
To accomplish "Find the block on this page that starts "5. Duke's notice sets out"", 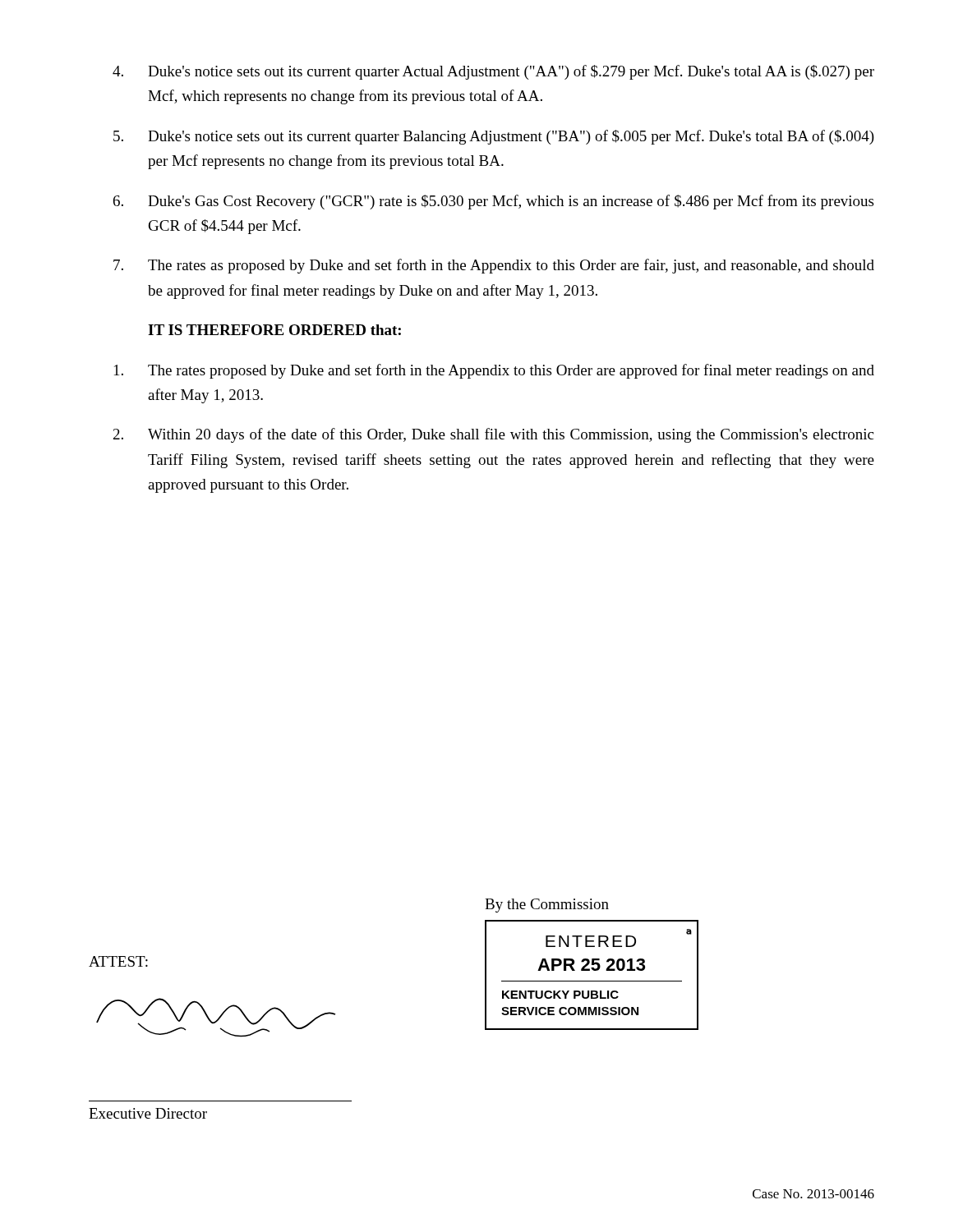I will [482, 149].
